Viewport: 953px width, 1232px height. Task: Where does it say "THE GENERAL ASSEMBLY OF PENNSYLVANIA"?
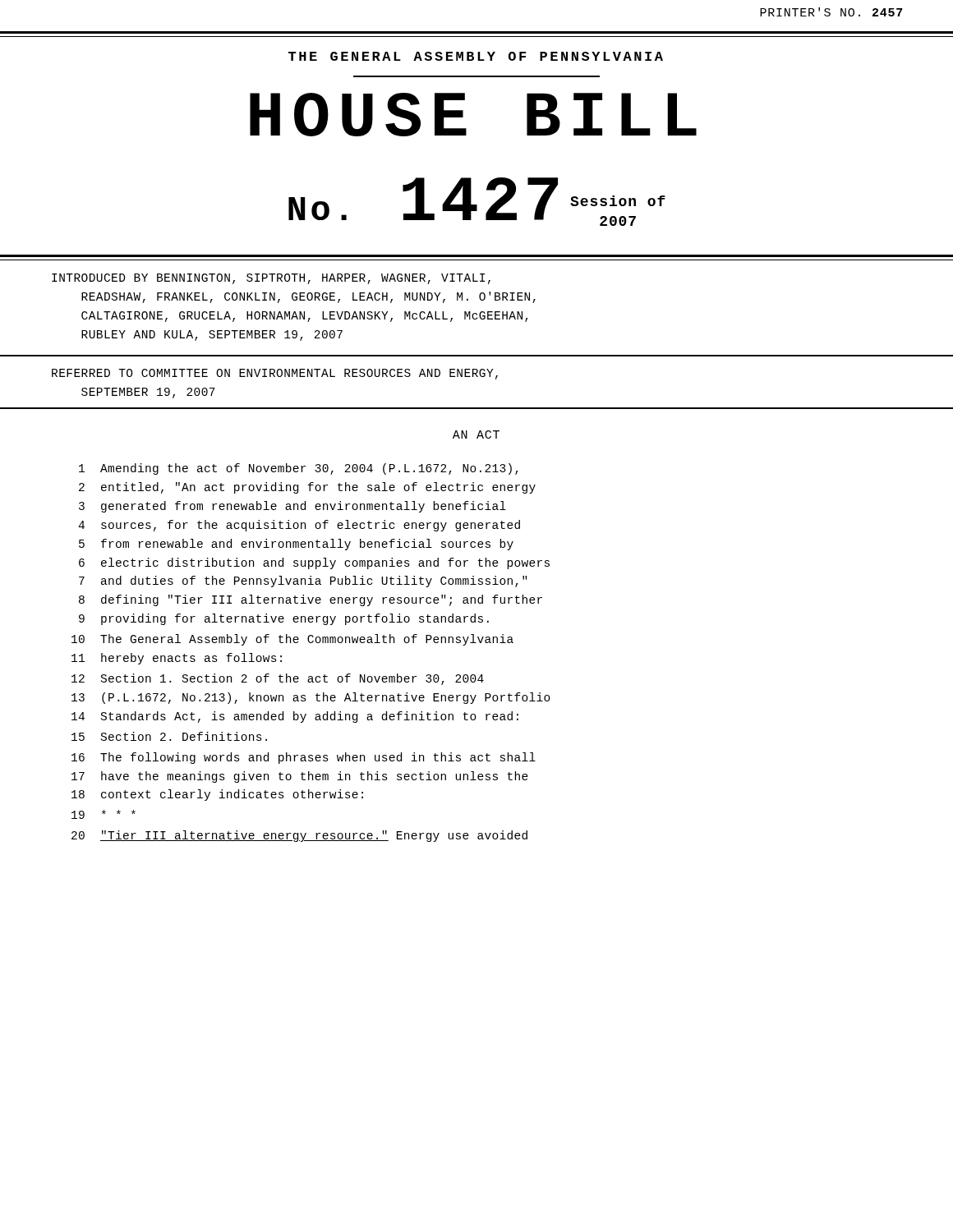click(x=476, y=57)
